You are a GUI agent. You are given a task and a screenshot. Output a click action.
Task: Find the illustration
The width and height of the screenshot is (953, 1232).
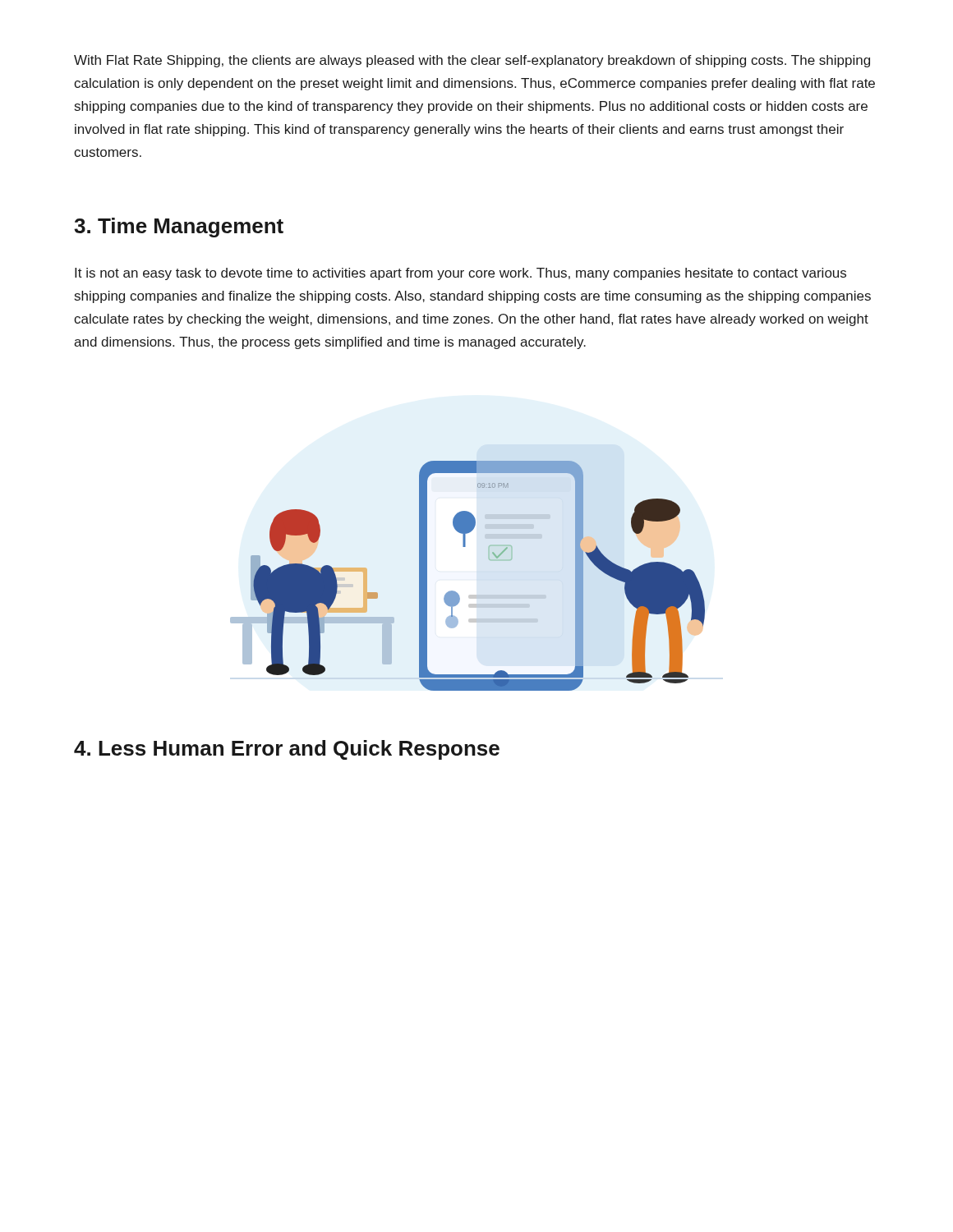(x=476, y=543)
